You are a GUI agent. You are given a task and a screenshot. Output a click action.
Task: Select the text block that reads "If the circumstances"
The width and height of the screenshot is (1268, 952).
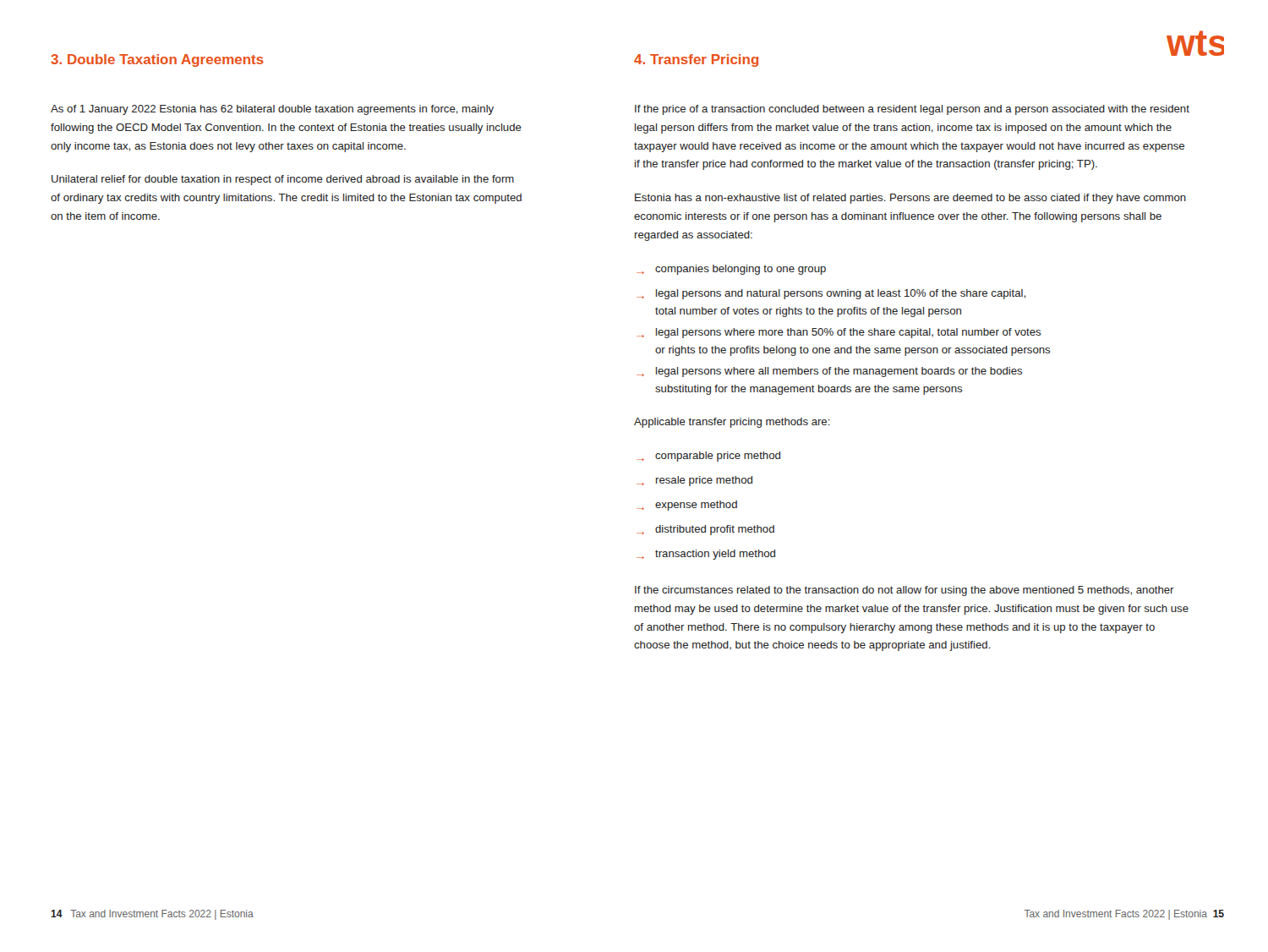pyautogui.click(x=911, y=617)
